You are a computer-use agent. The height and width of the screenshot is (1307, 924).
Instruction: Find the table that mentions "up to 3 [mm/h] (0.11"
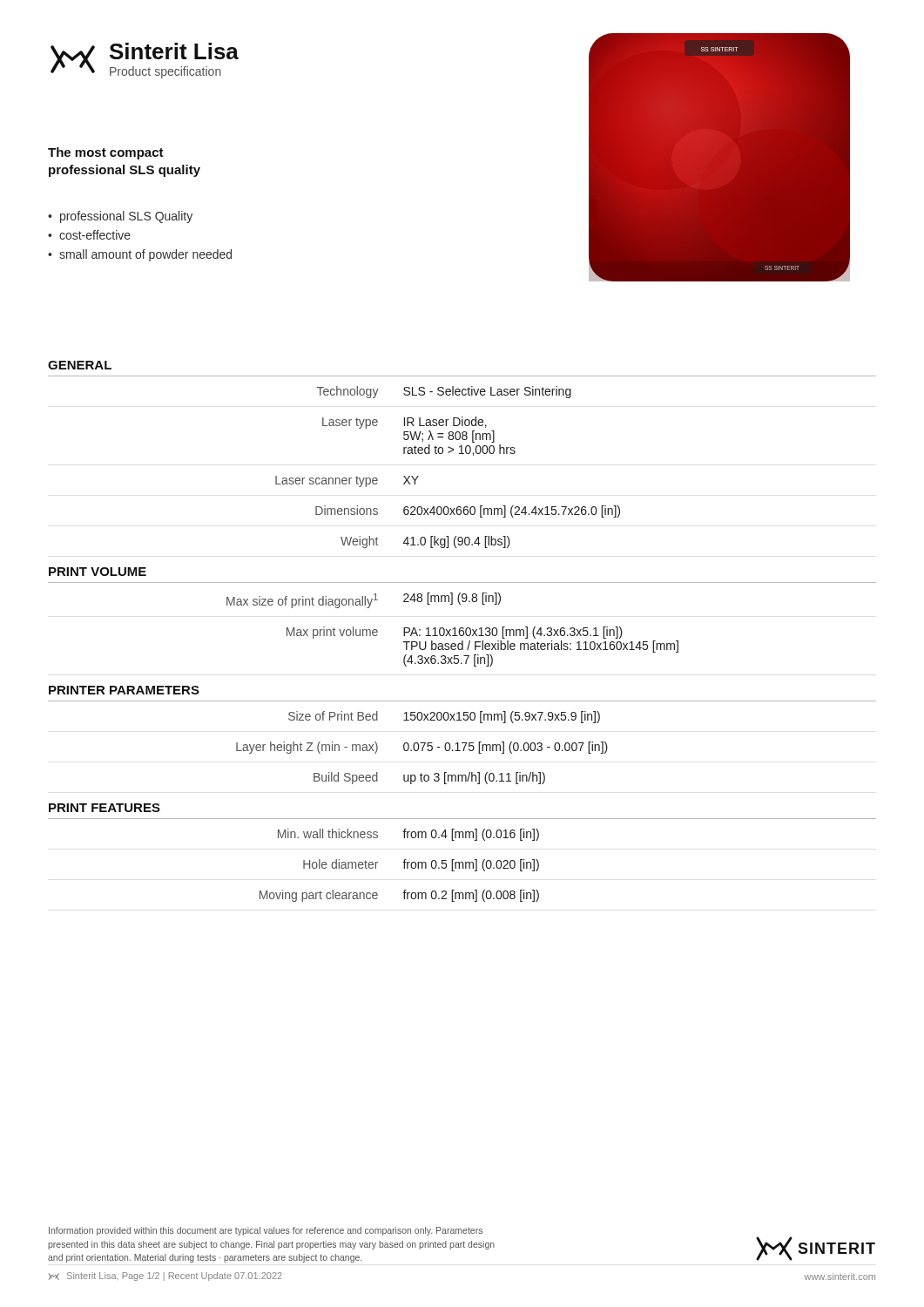click(462, 747)
